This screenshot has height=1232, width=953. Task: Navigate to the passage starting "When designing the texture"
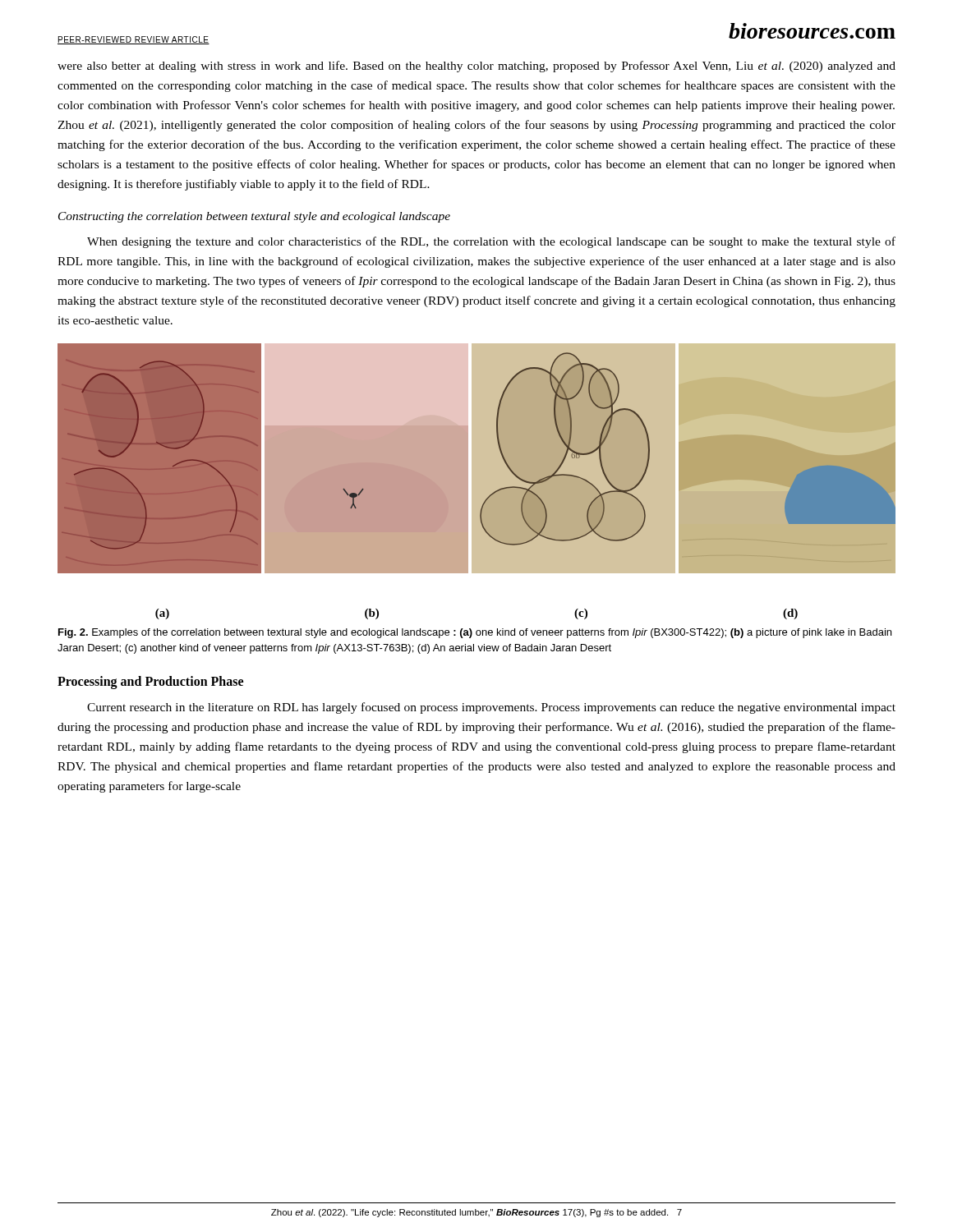click(x=476, y=281)
